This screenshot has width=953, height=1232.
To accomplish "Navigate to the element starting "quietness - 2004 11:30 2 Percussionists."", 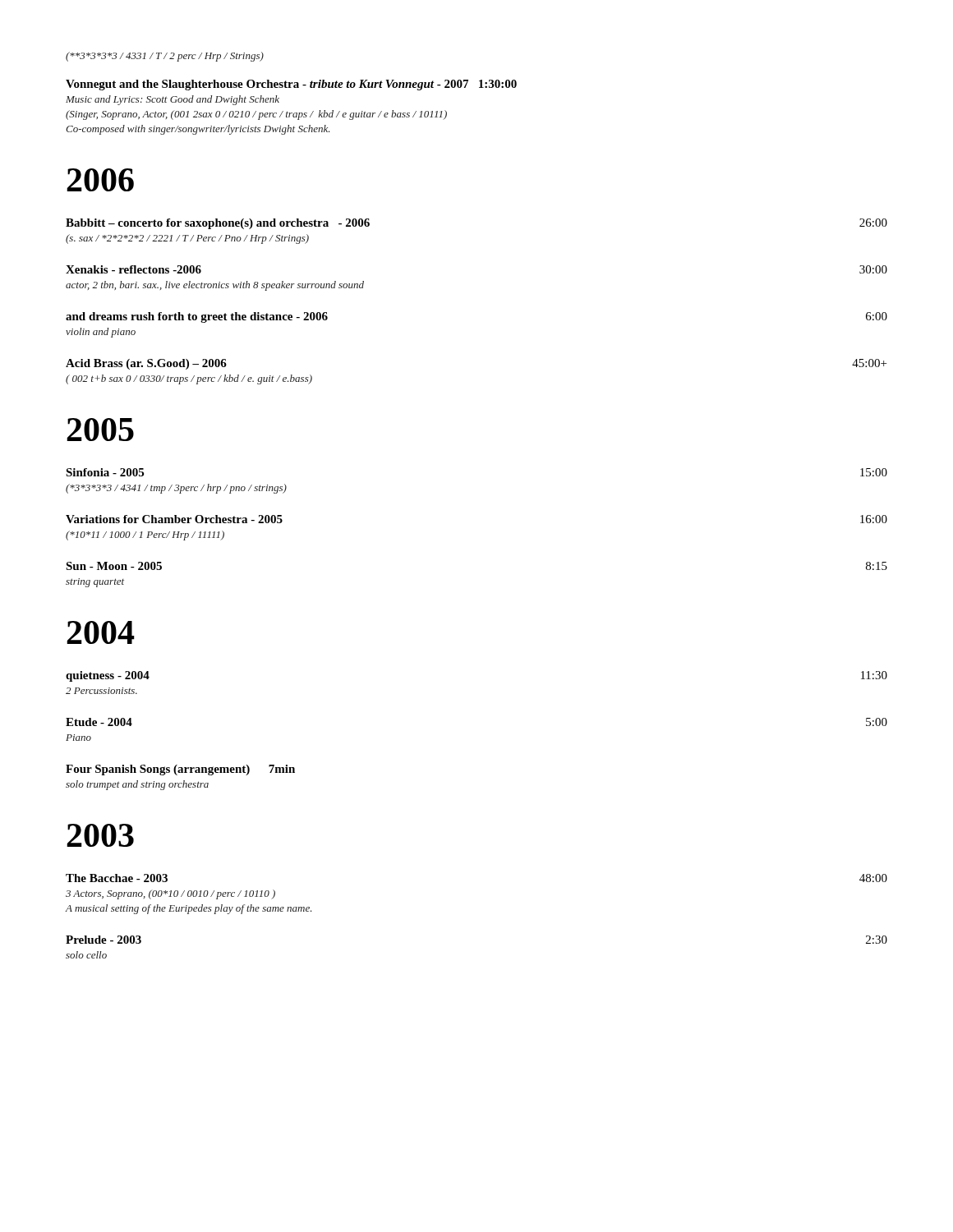I will coord(110,676).
